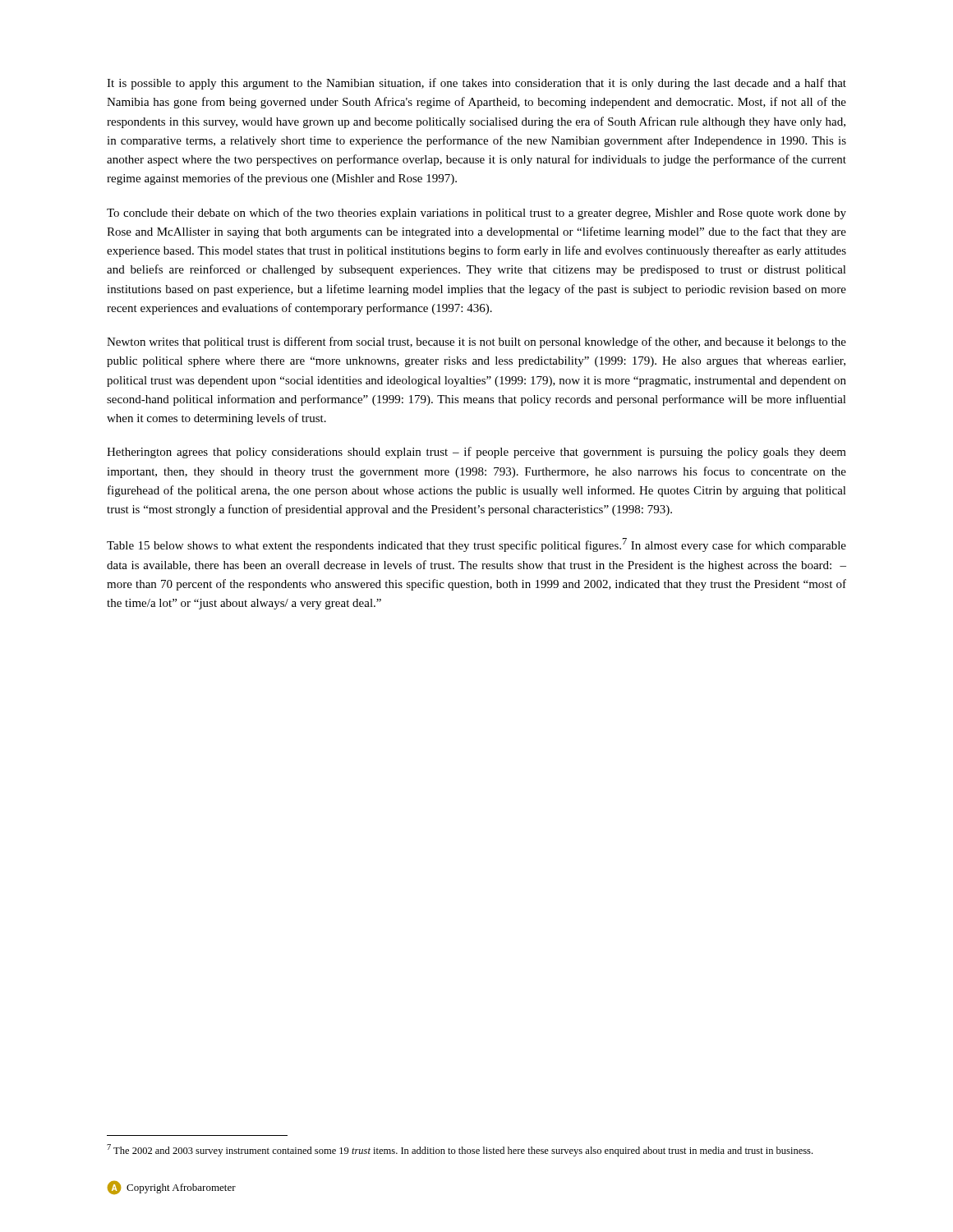Locate the text starting "Newton writes that political trust is different from"
This screenshot has width=953, height=1232.
pos(476,380)
